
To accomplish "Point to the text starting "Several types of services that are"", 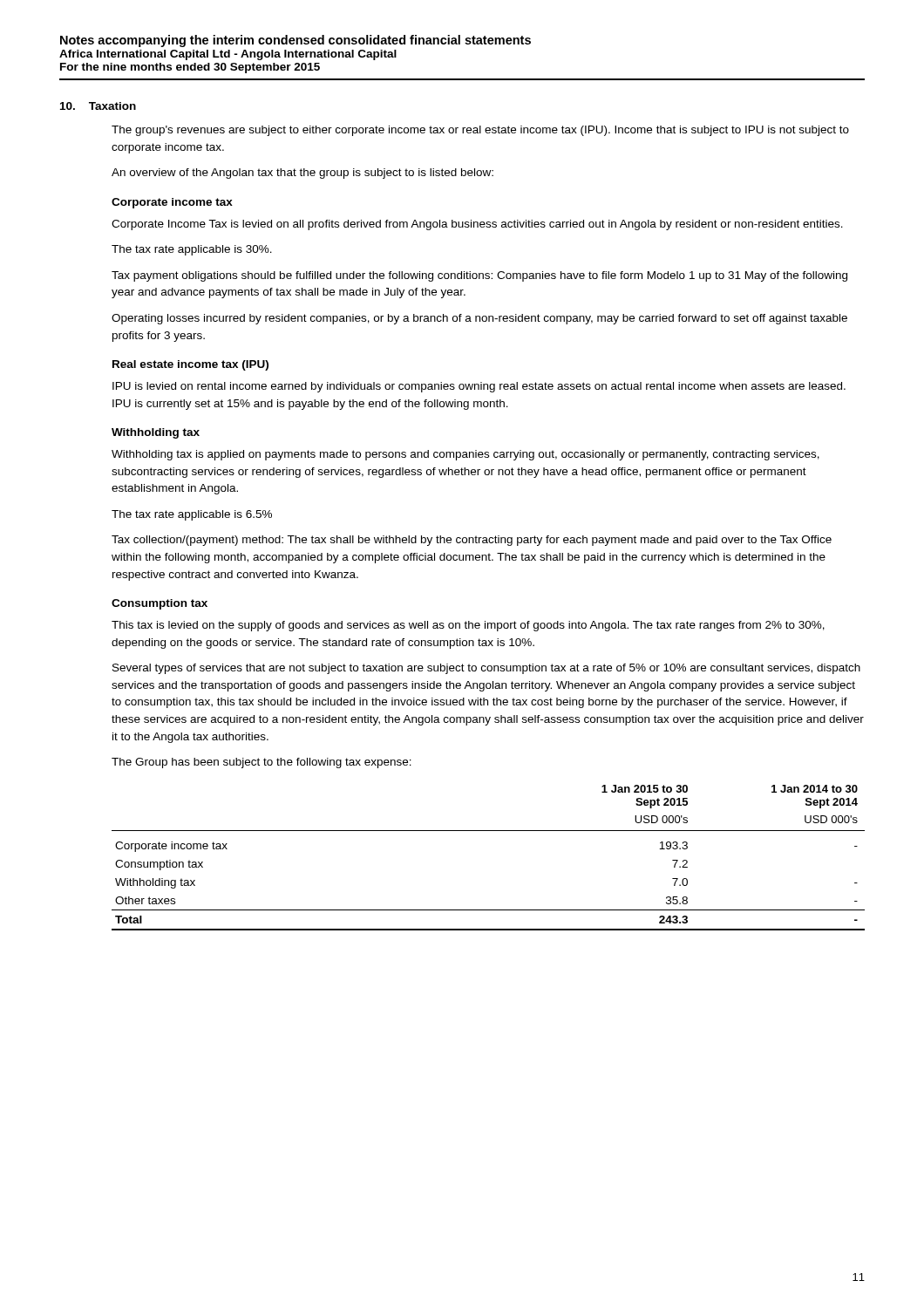I will [488, 702].
